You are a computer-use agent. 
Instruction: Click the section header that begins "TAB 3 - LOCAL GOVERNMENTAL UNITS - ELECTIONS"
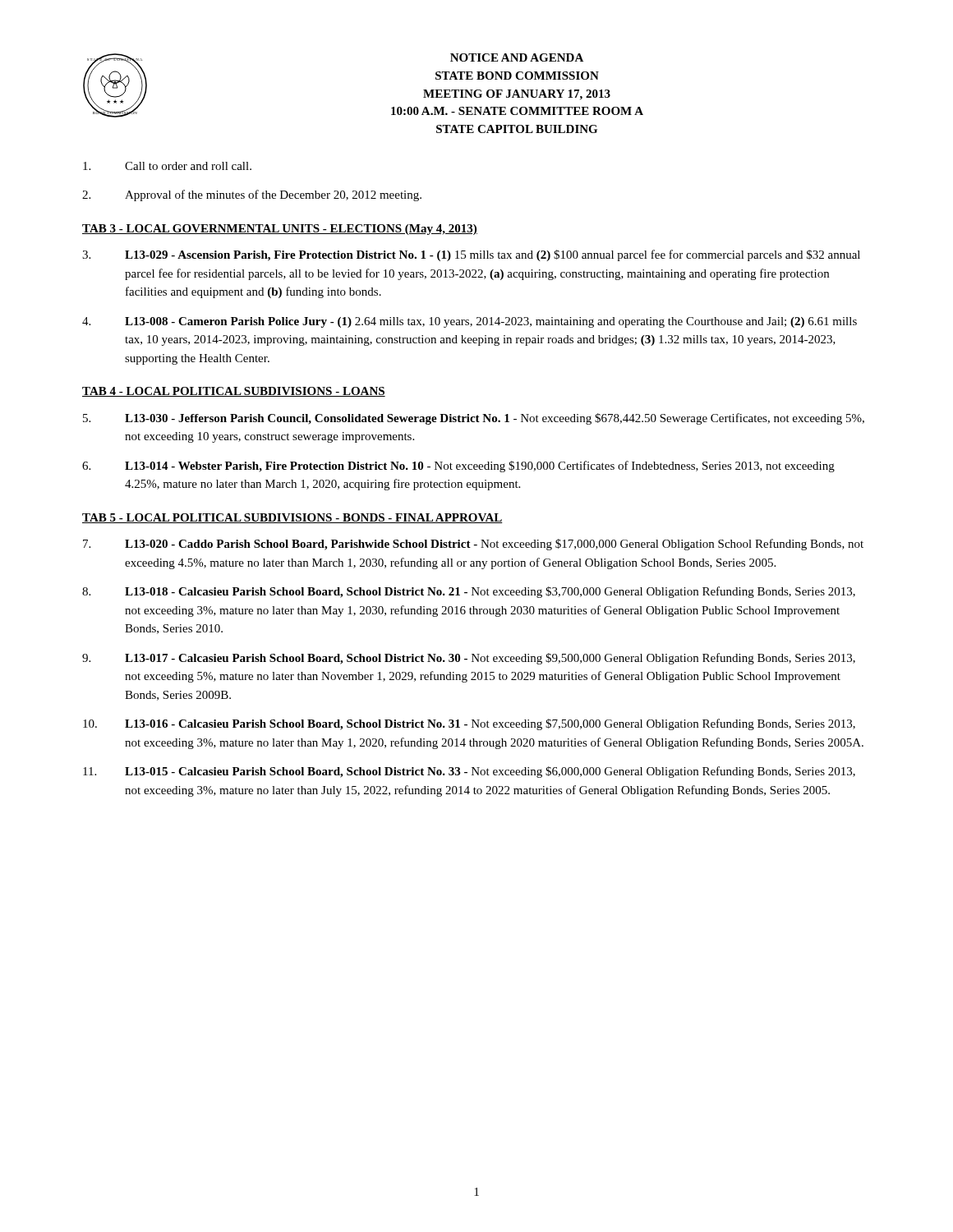pyautogui.click(x=280, y=228)
